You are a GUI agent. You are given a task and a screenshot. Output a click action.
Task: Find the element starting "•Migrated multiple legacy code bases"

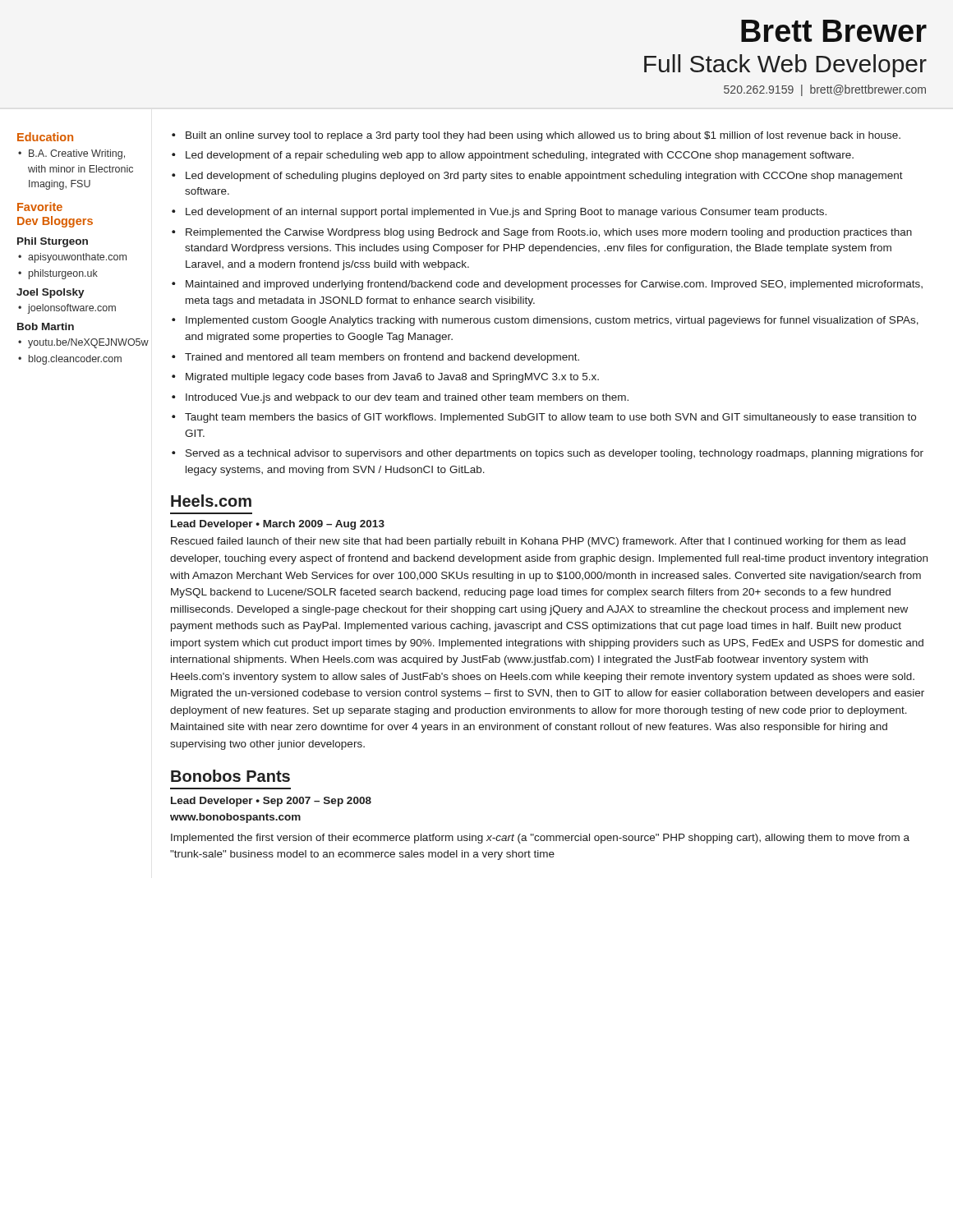386,377
